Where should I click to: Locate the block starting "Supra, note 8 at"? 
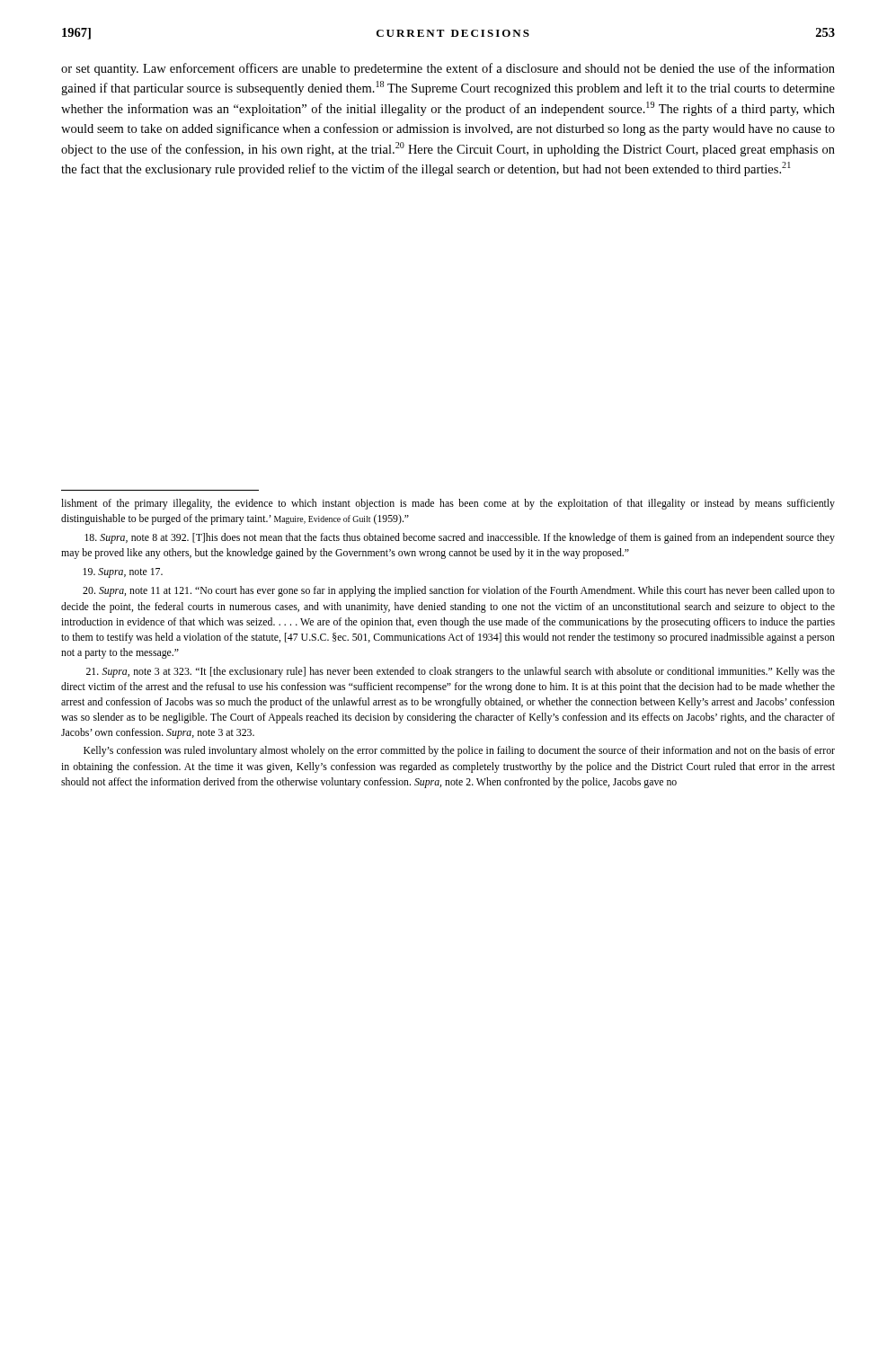click(448, 546)
